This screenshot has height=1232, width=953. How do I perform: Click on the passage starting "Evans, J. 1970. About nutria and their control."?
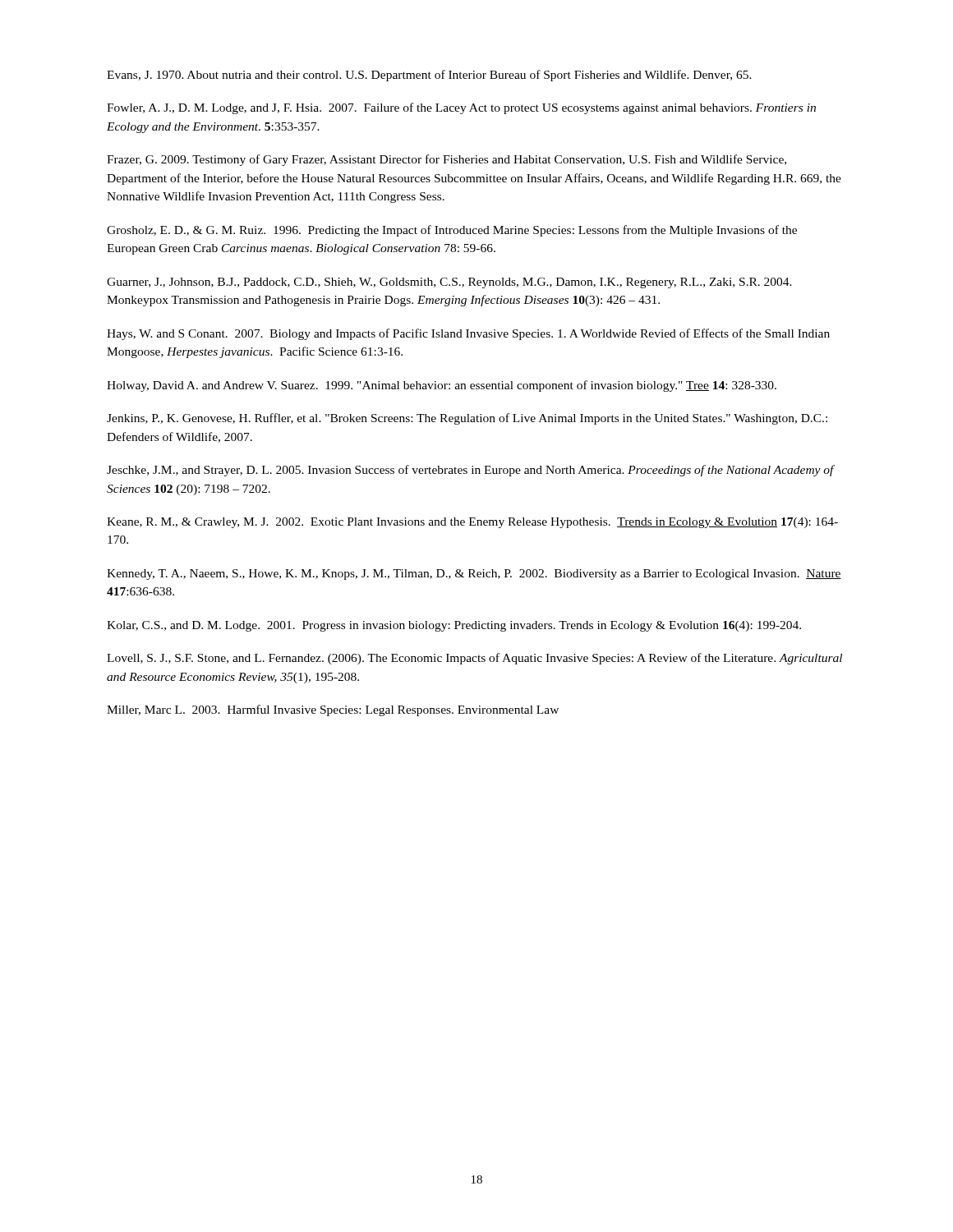point(429,74)
